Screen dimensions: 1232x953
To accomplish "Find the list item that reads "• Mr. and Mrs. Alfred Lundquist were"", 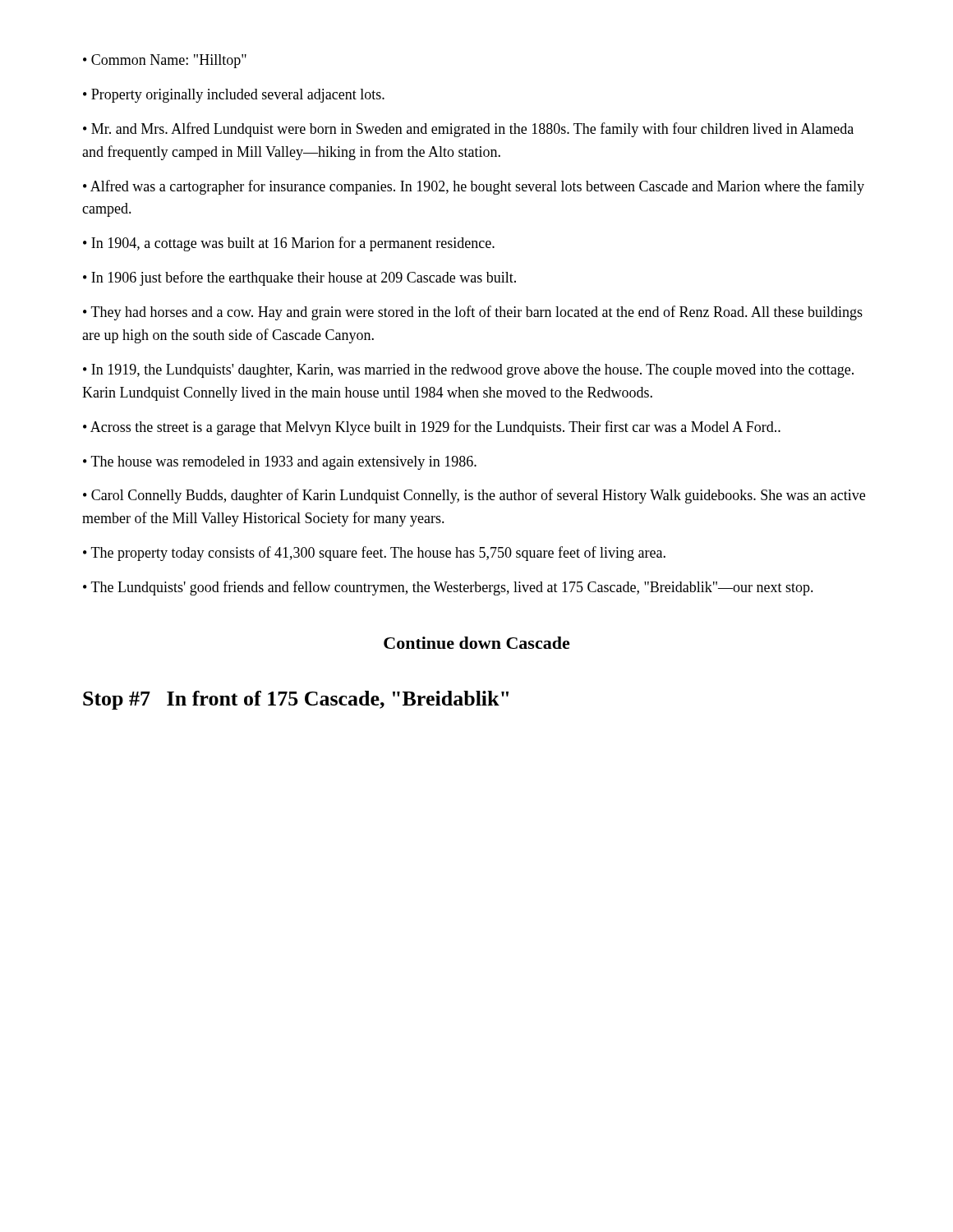I will pyautogui.click(x=468, y=140).
